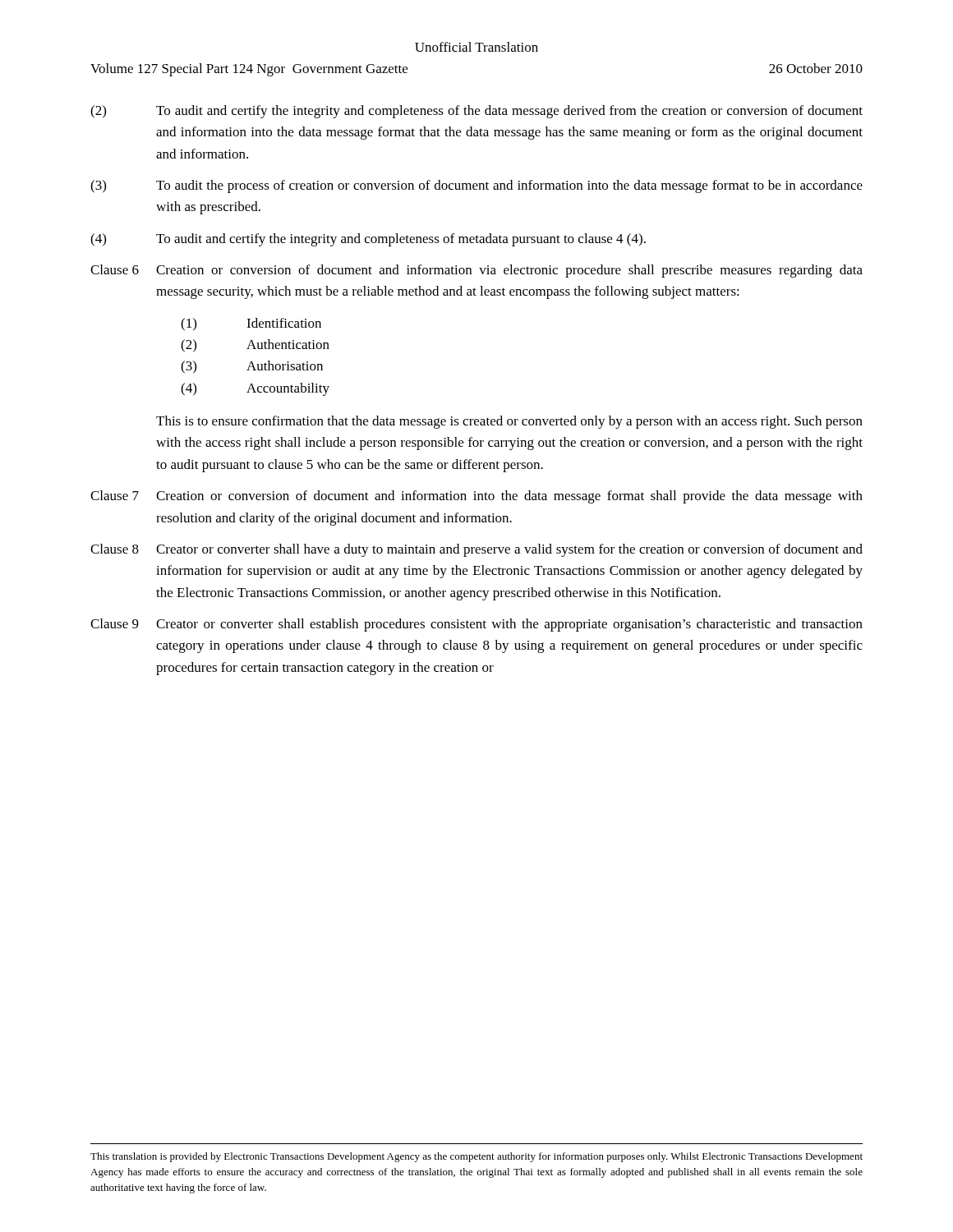Select the list item with the text "(3) Authorisation"
This screenshot has height=1232, width=953.
[252, 367]
